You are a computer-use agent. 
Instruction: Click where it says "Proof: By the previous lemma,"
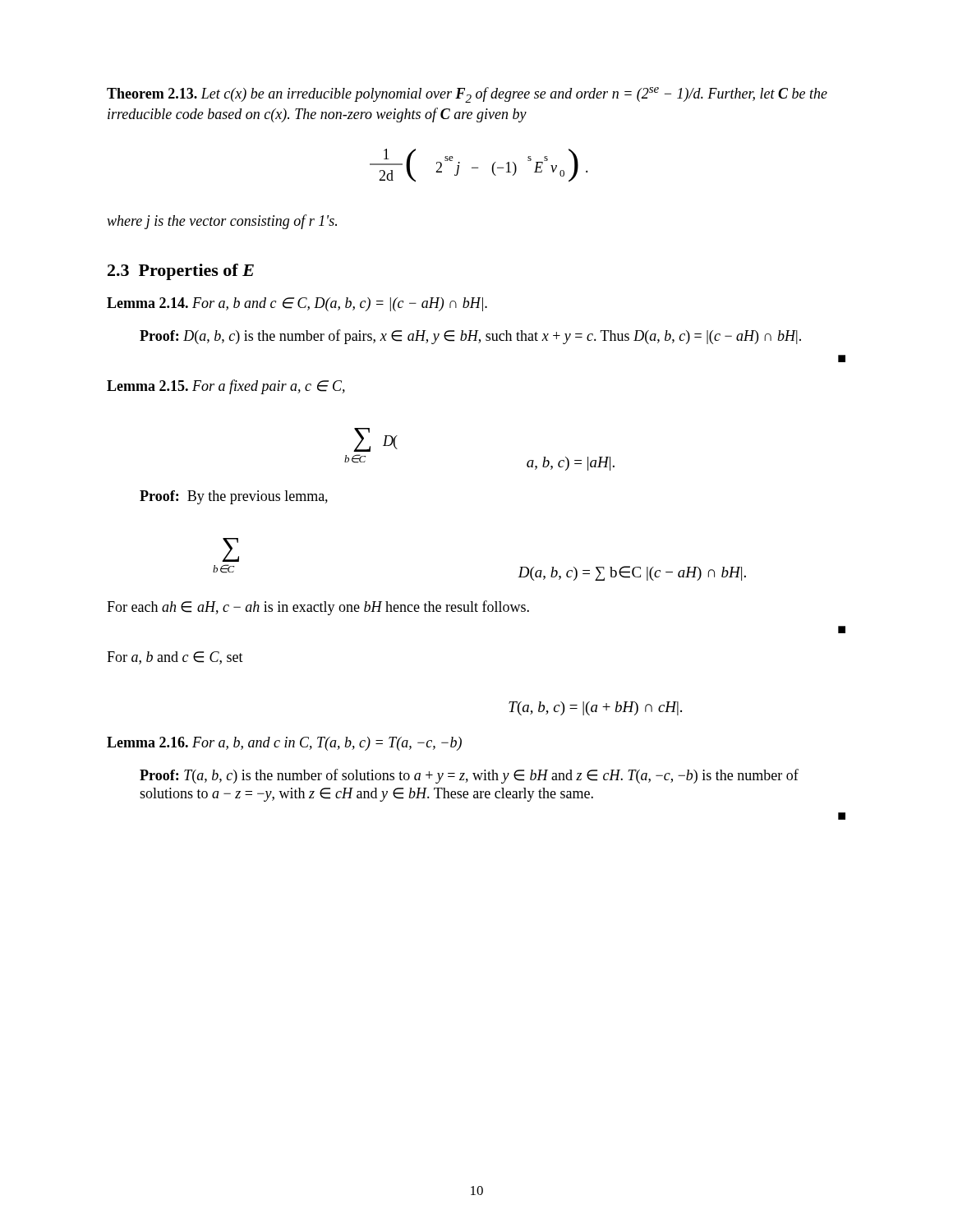[x=234, y=497]
